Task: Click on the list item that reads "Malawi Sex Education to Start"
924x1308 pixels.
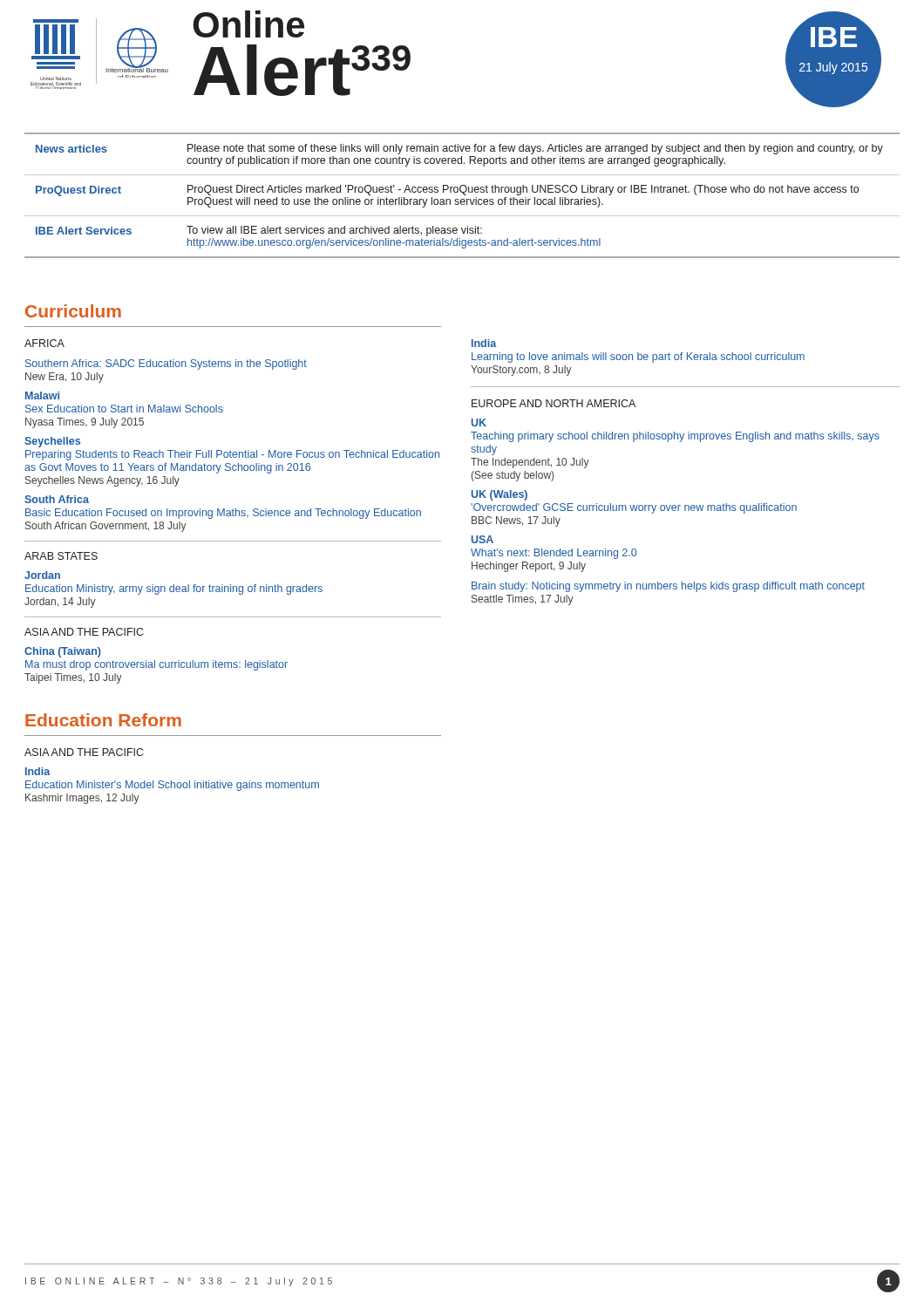Action: 233,409
